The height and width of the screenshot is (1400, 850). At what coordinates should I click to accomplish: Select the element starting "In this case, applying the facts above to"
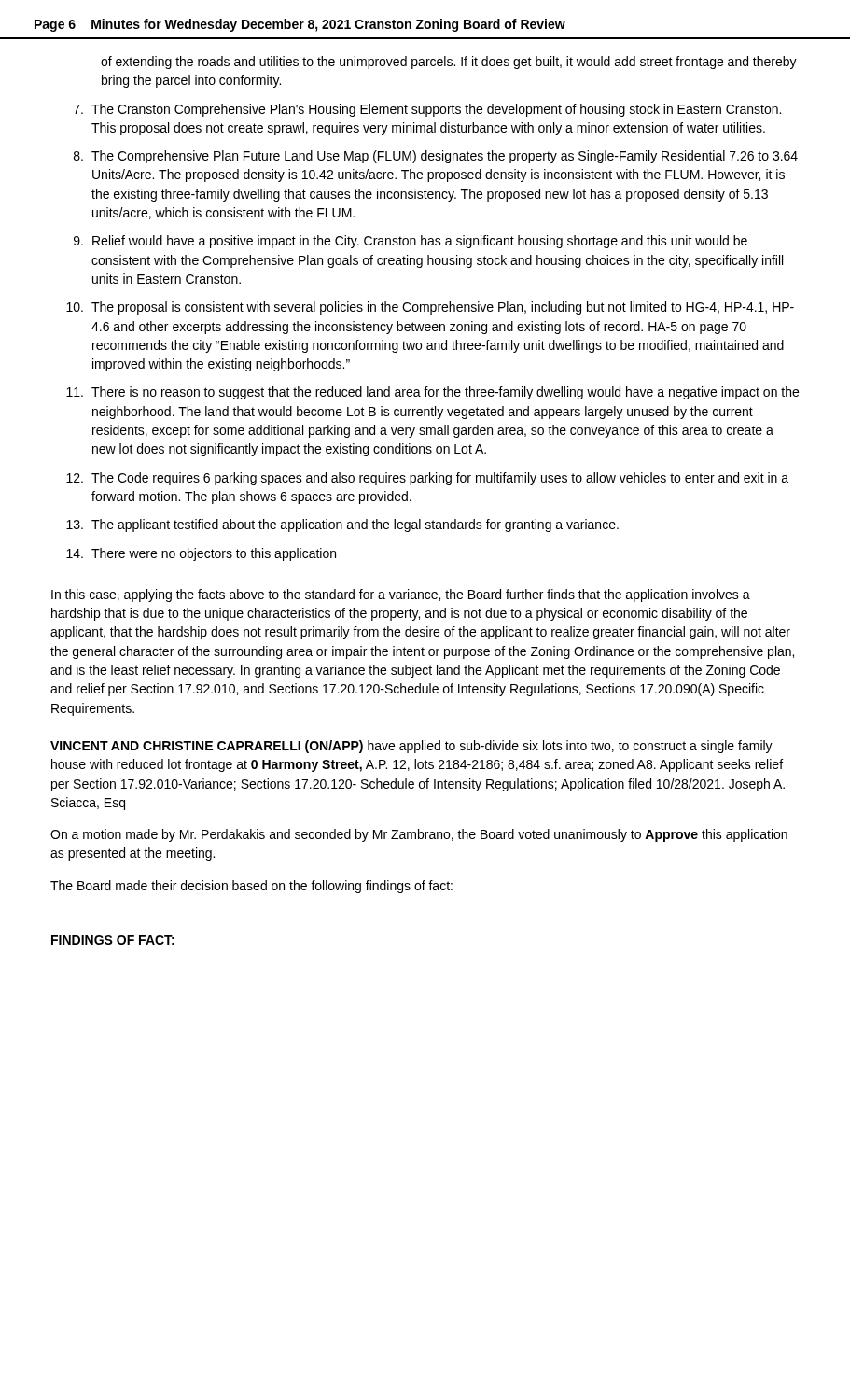coord(423,651)
